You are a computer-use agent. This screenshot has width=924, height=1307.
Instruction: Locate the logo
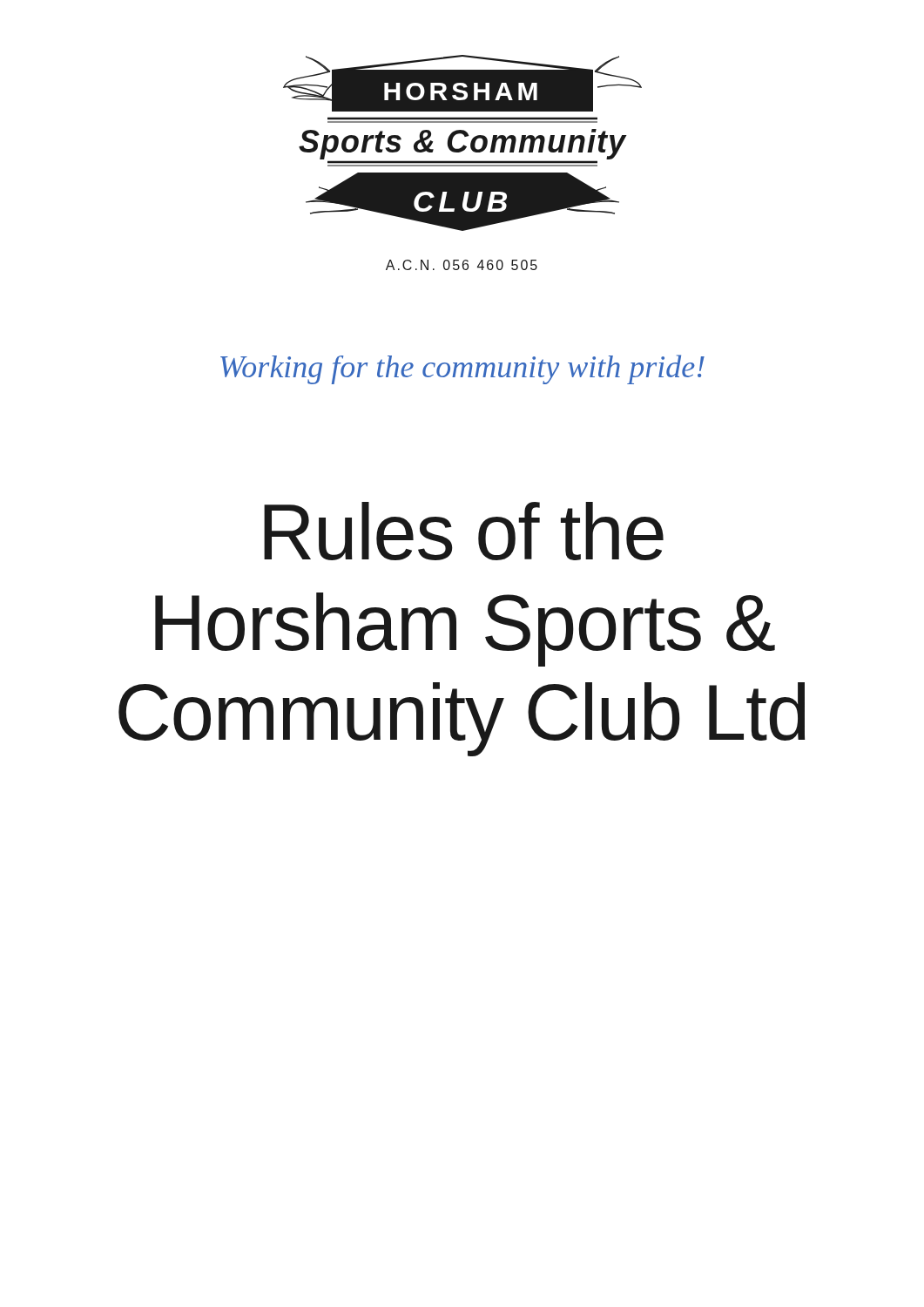(x=462, y=176)
